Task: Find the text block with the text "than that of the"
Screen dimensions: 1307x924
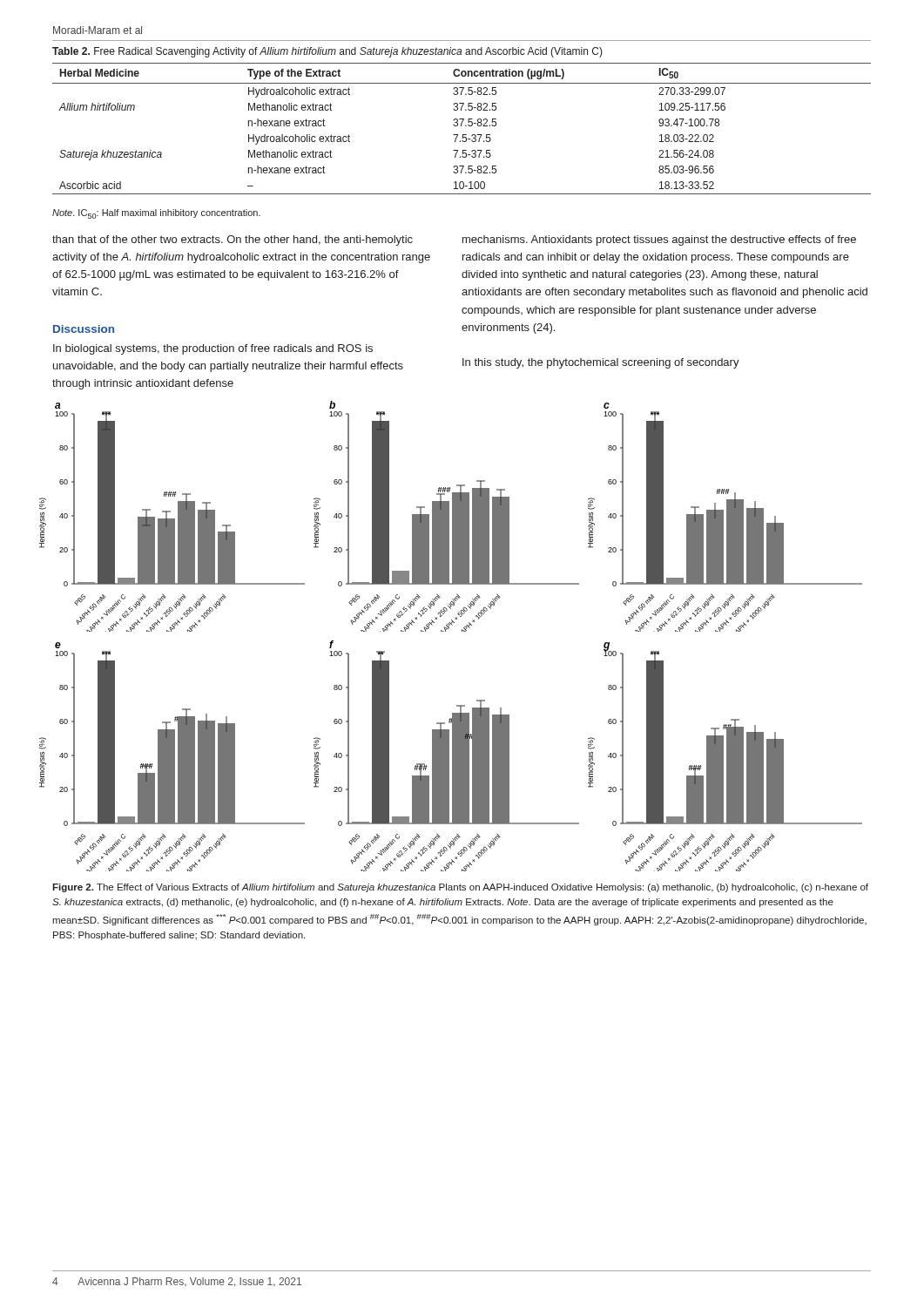Action: [x=241, y=266]
